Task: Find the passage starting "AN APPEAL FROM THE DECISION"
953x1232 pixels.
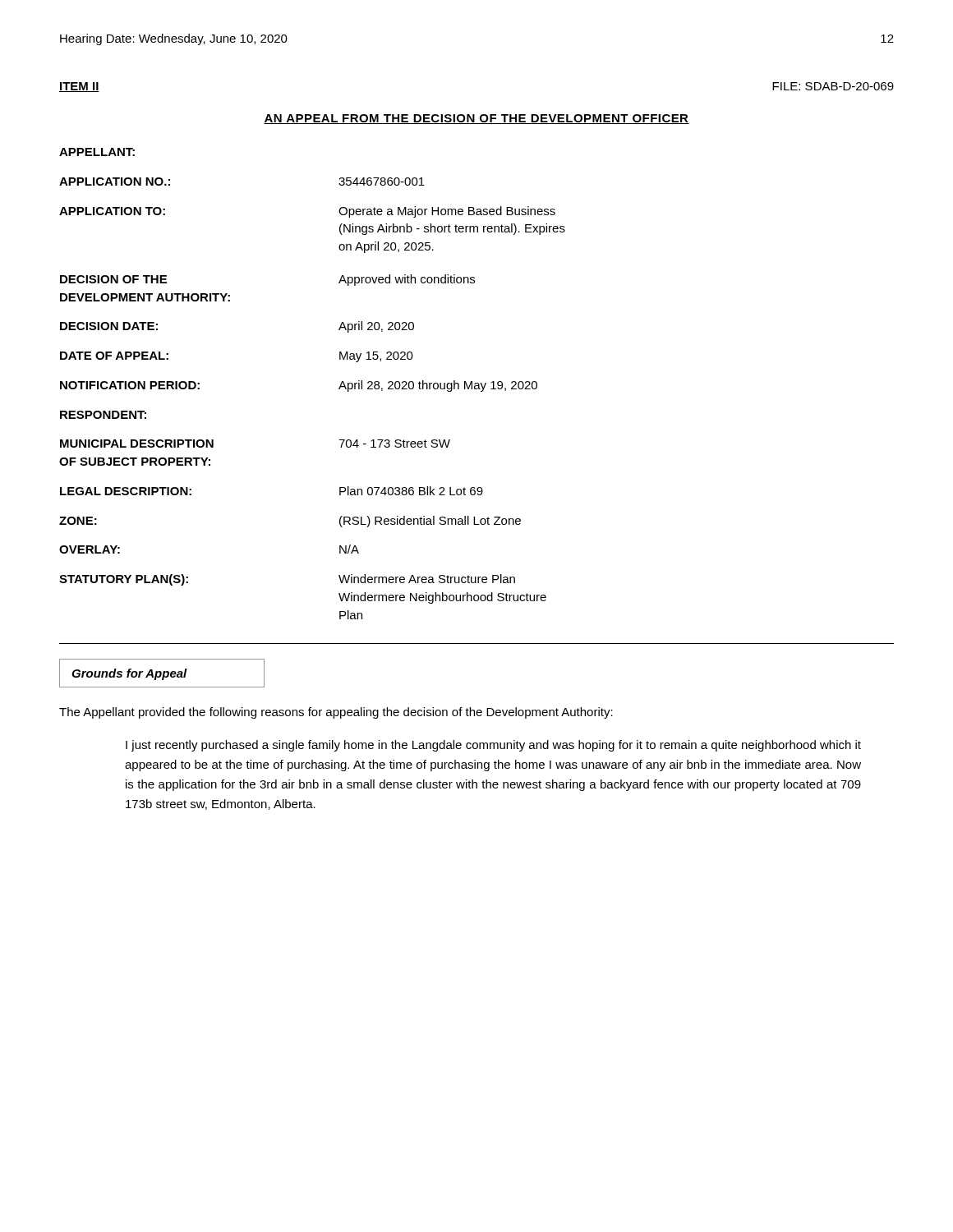Action: click(476, 118)
